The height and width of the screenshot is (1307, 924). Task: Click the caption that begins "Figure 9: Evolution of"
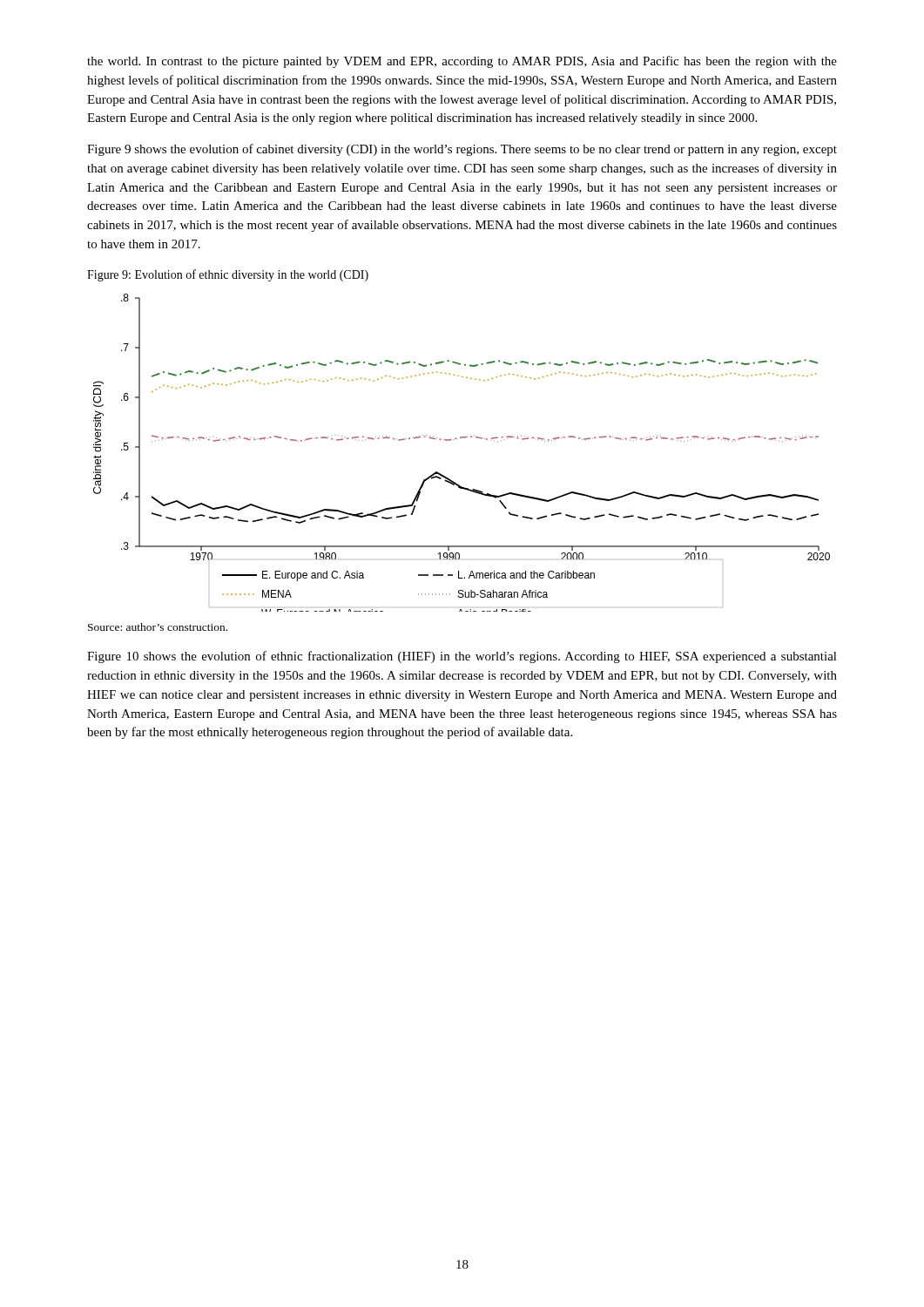[x=228, y=275]
